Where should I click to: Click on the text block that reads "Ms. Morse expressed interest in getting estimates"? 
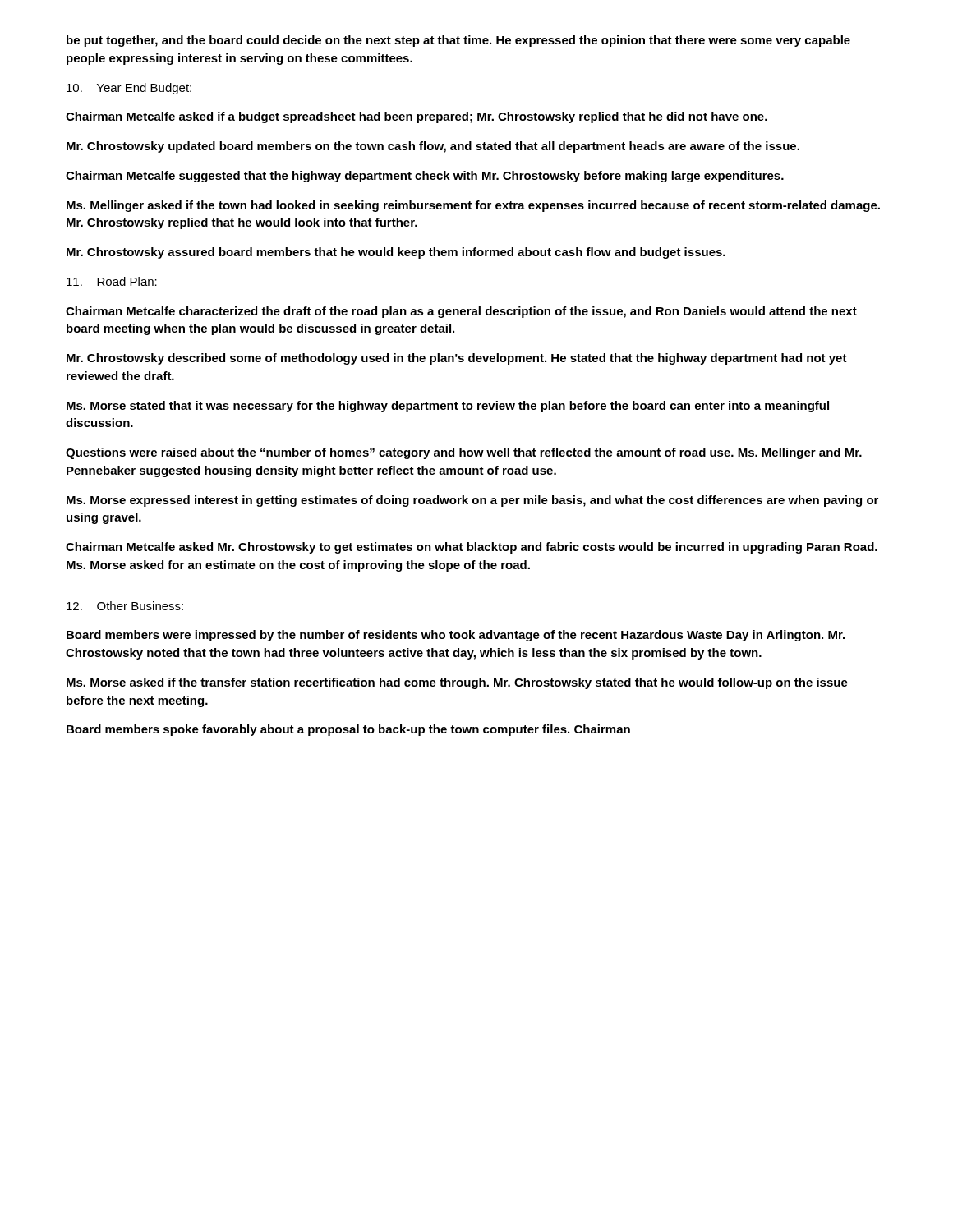point(472,508)
